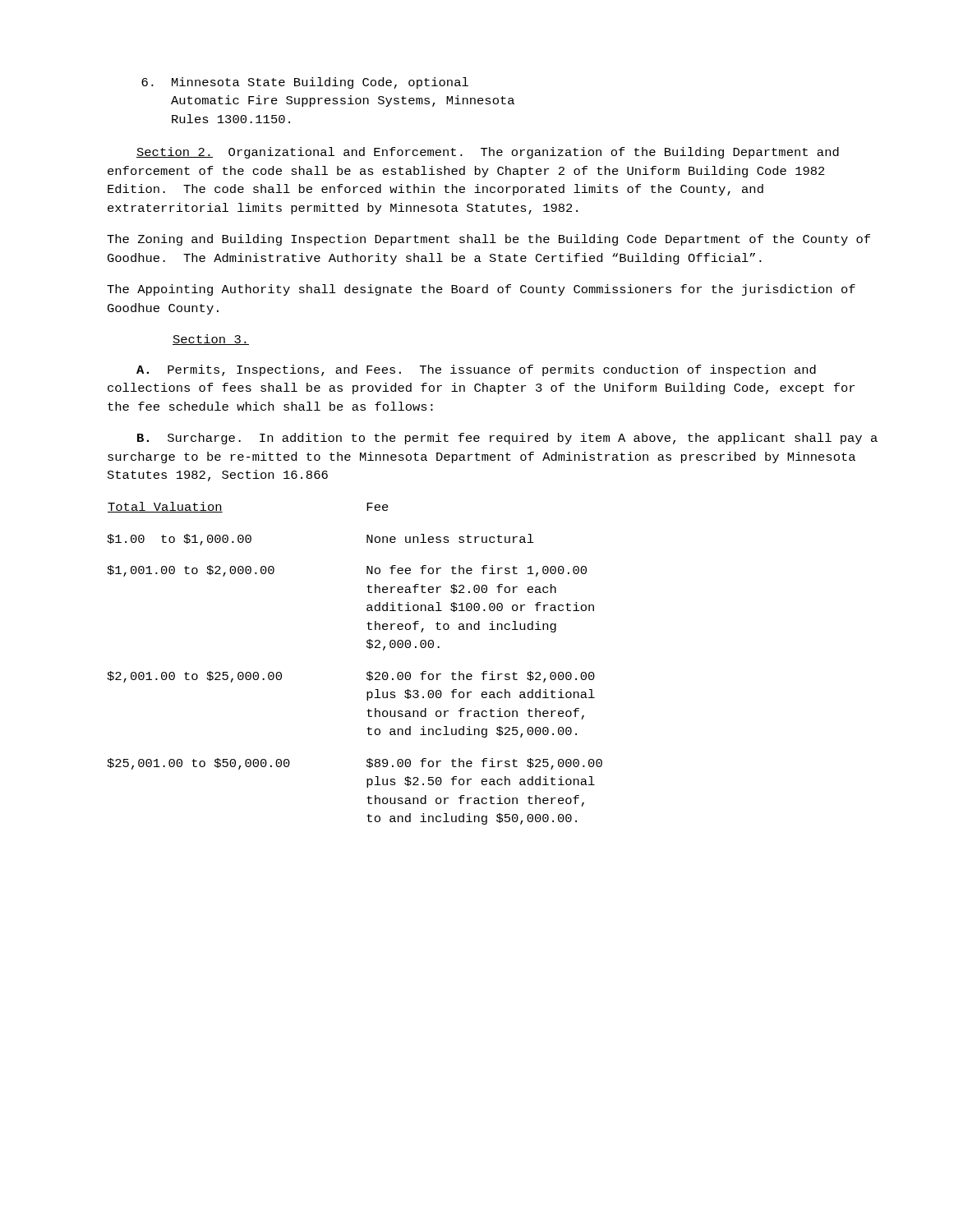The width and height of the screenshot is (963, 1232).
Task: Point to the block beginning "A. Permits, Inspections, and Fees. The issuance"
Action: (x=481, y=389)
